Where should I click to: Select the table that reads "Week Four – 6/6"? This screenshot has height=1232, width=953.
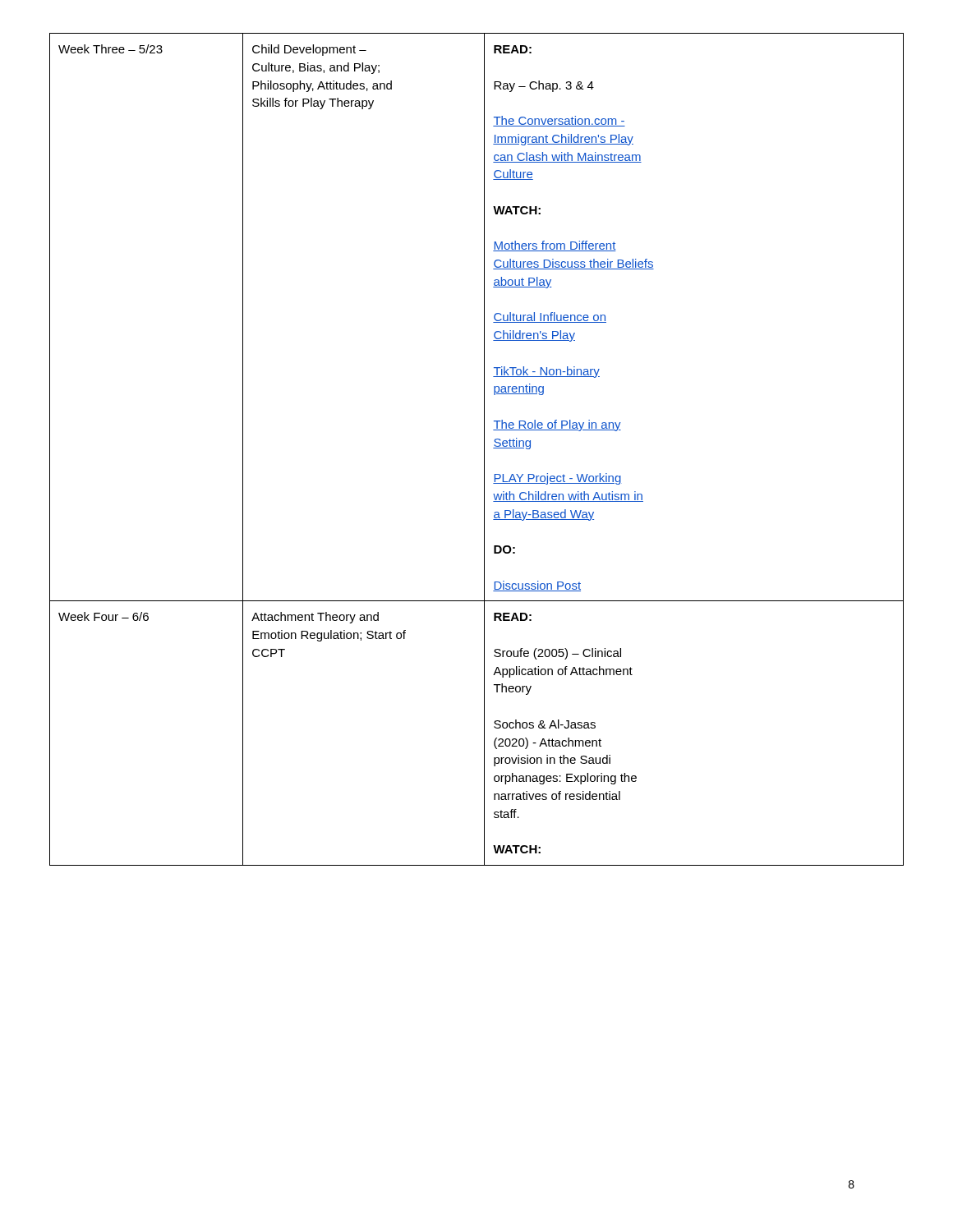(x=476, y=449)
